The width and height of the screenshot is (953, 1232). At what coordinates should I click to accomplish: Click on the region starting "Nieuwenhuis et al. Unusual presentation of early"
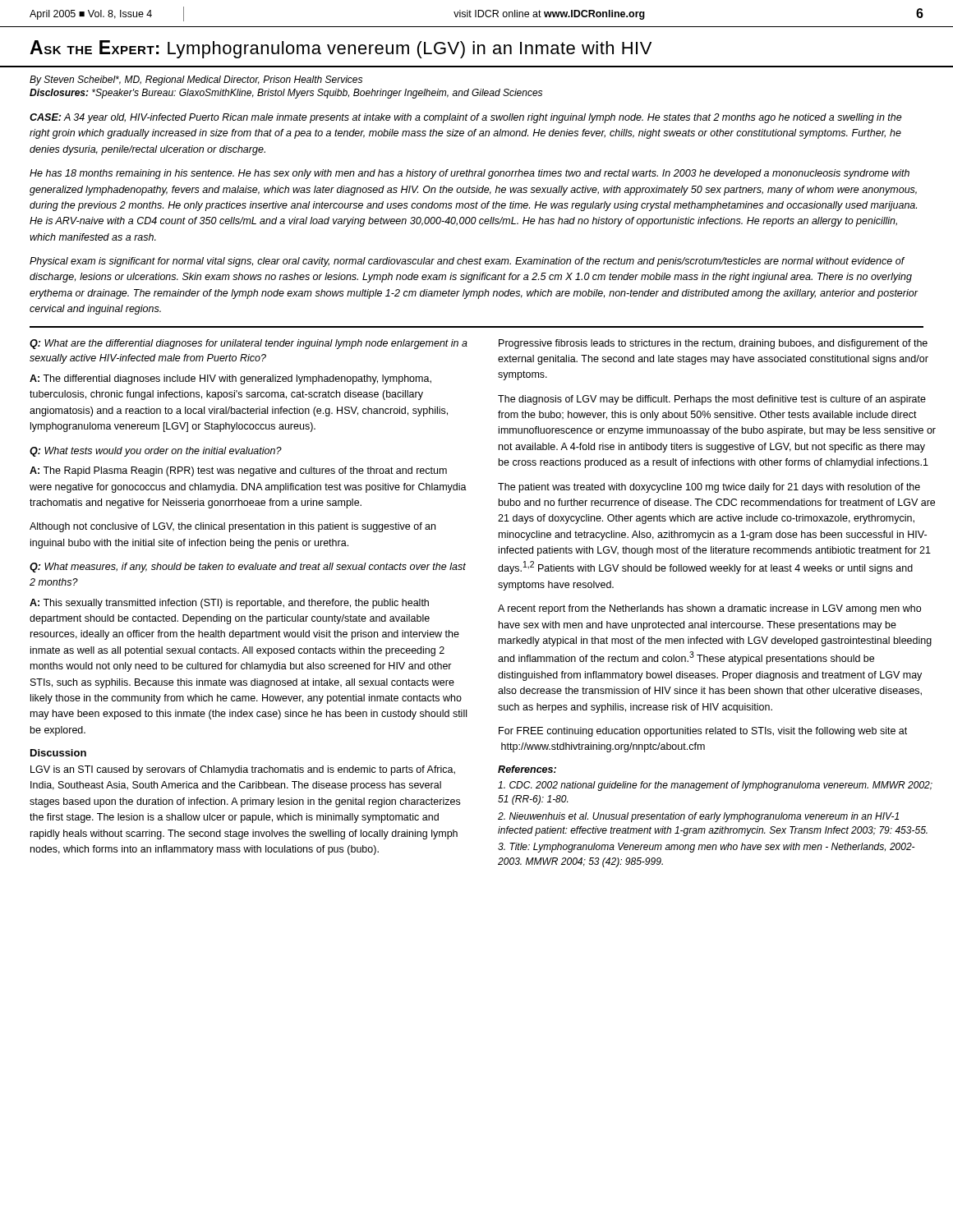(x=713, y=823)
